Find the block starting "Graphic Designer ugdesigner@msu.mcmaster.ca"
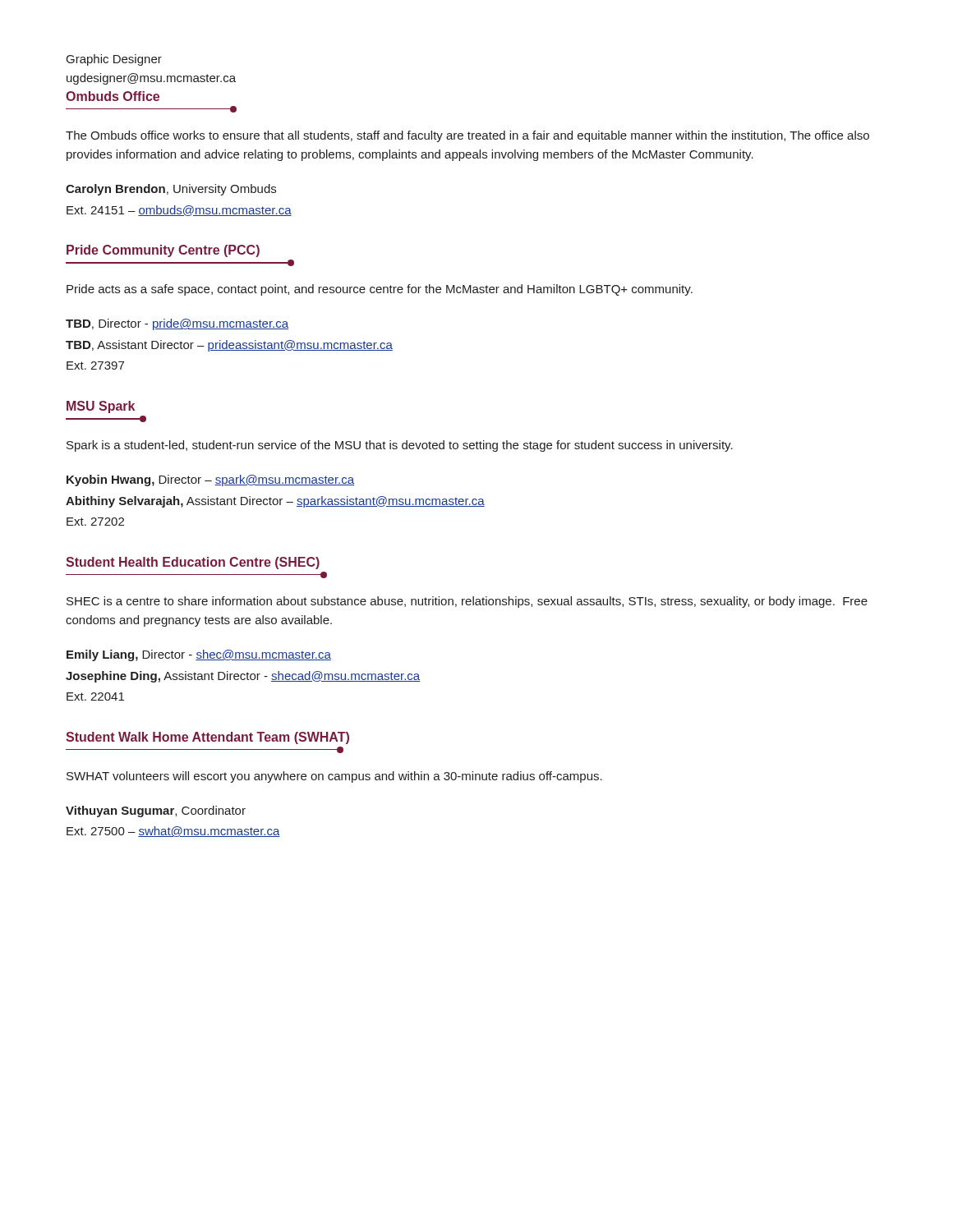 click(x=151, y=68)
